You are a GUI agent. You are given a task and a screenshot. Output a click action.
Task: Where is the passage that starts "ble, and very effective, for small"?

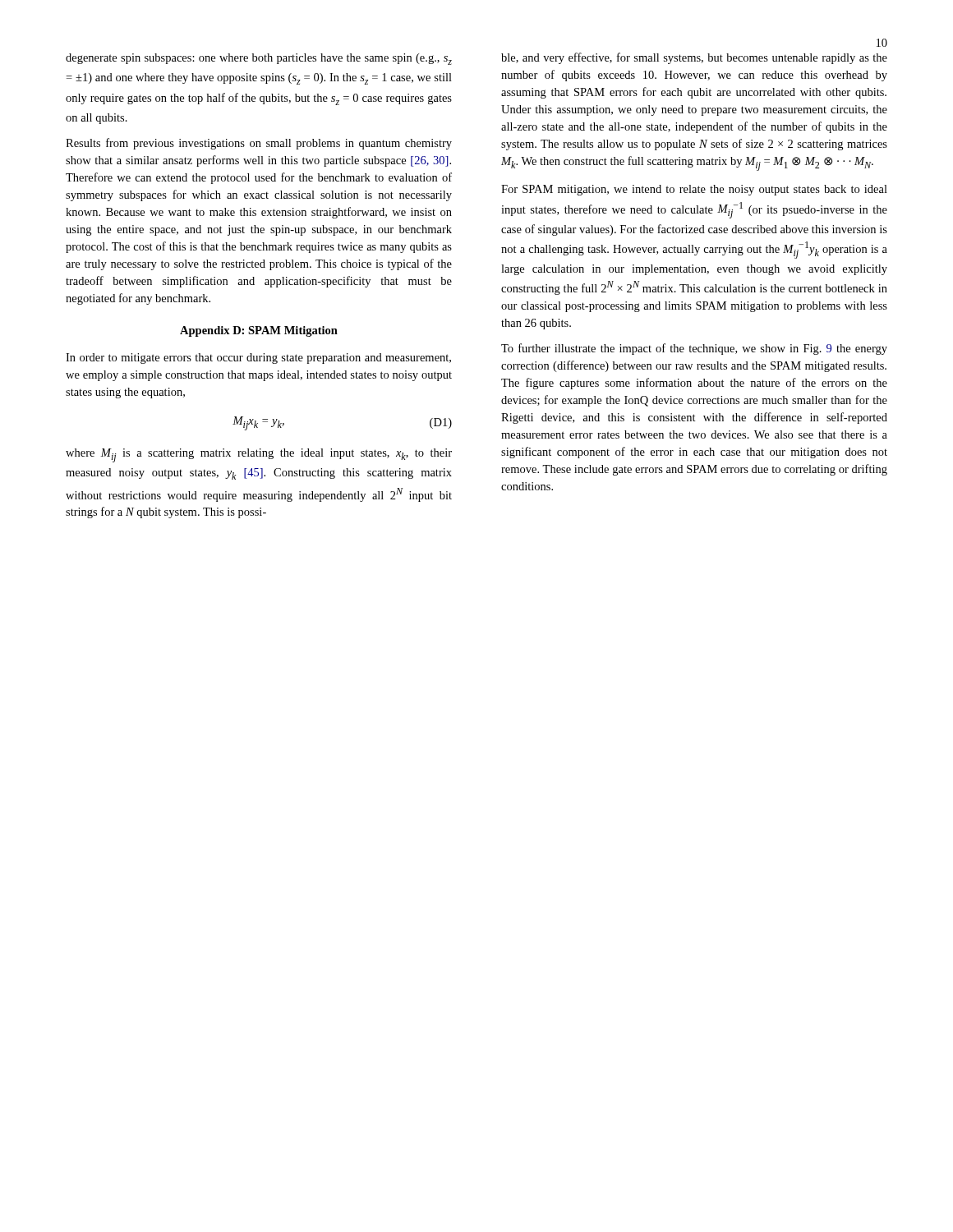click(694, 111)
